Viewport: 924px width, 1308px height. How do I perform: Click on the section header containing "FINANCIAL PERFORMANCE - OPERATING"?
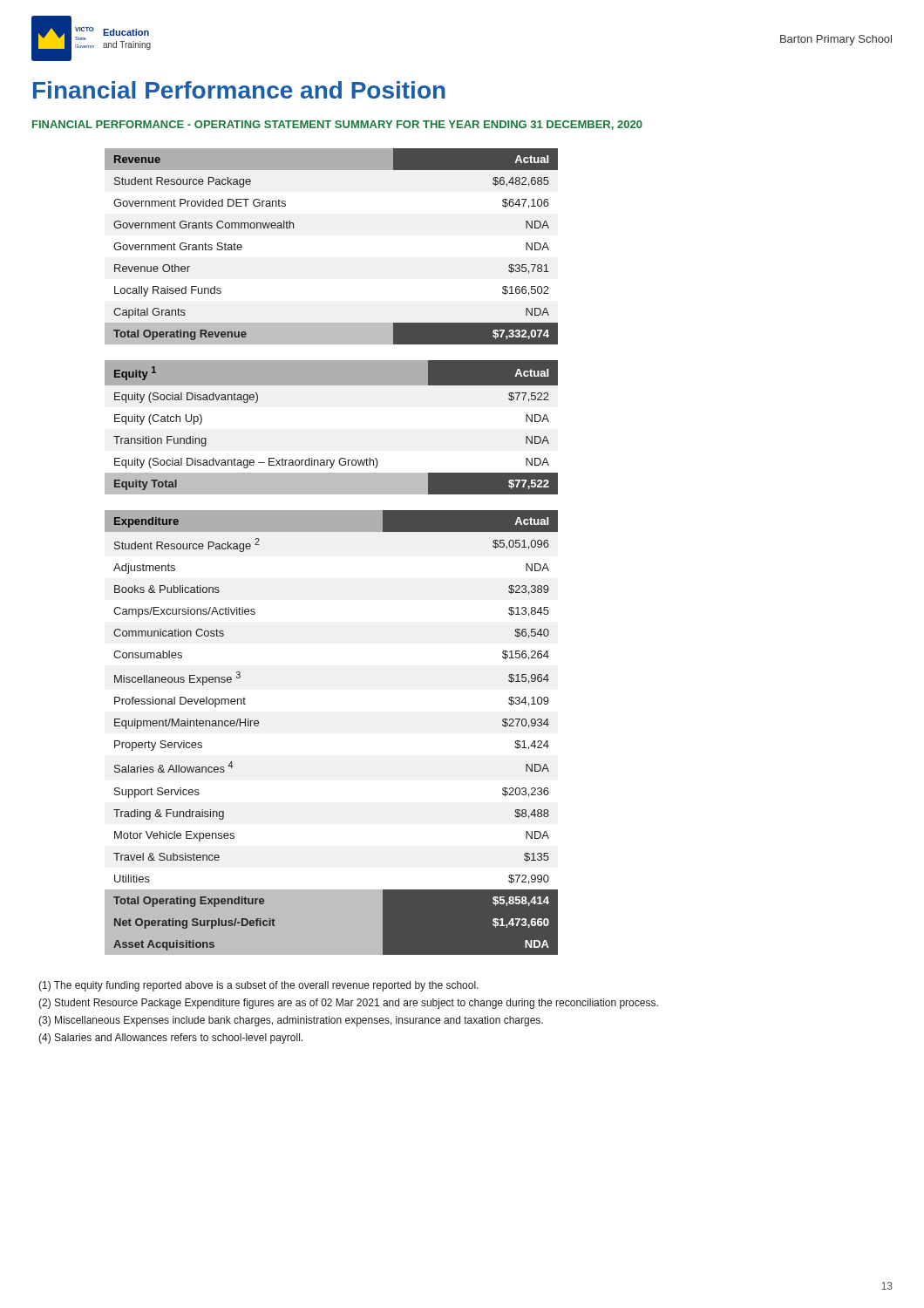[337, 124]
